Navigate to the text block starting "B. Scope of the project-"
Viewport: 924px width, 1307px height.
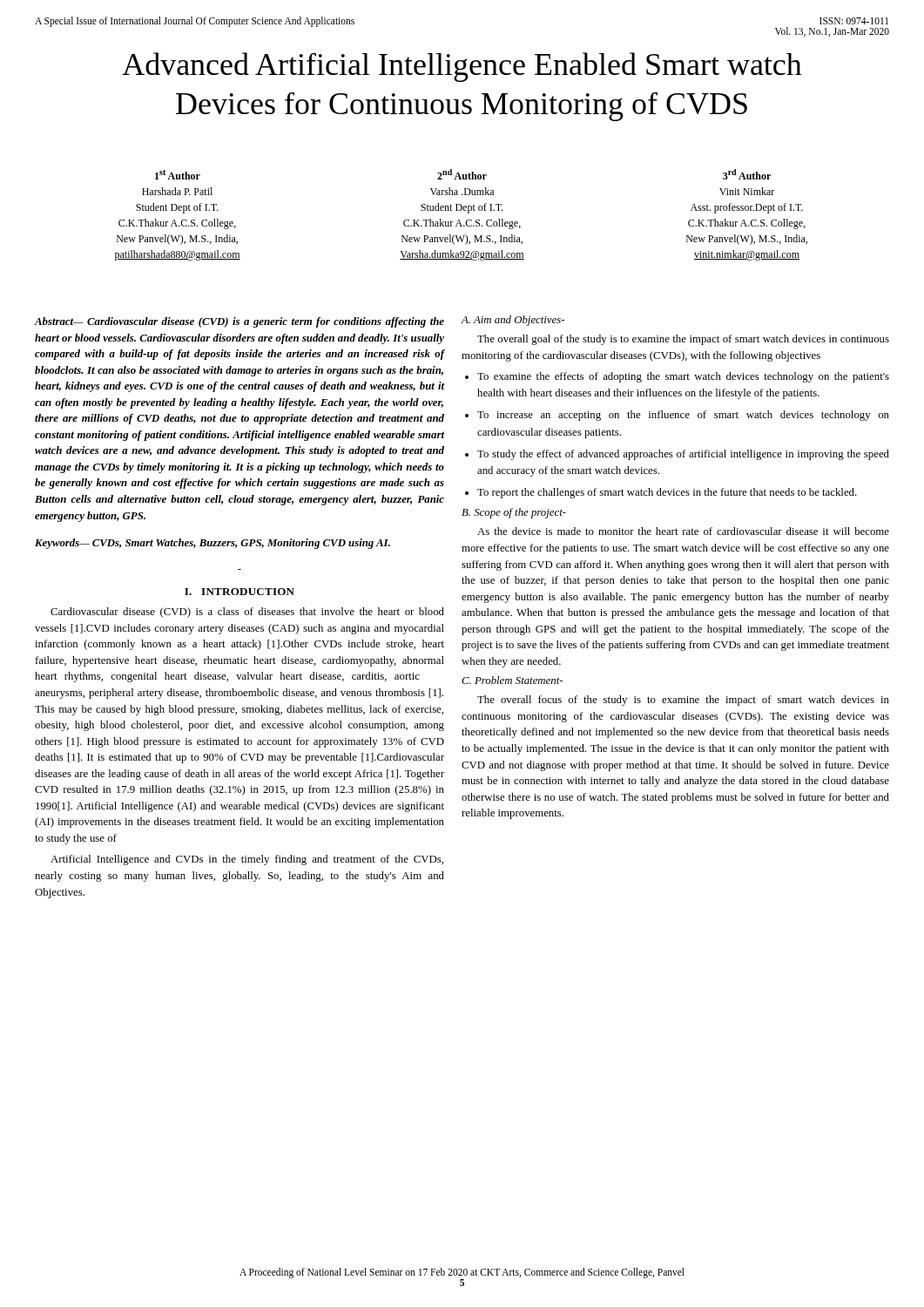tap(514, 513)
